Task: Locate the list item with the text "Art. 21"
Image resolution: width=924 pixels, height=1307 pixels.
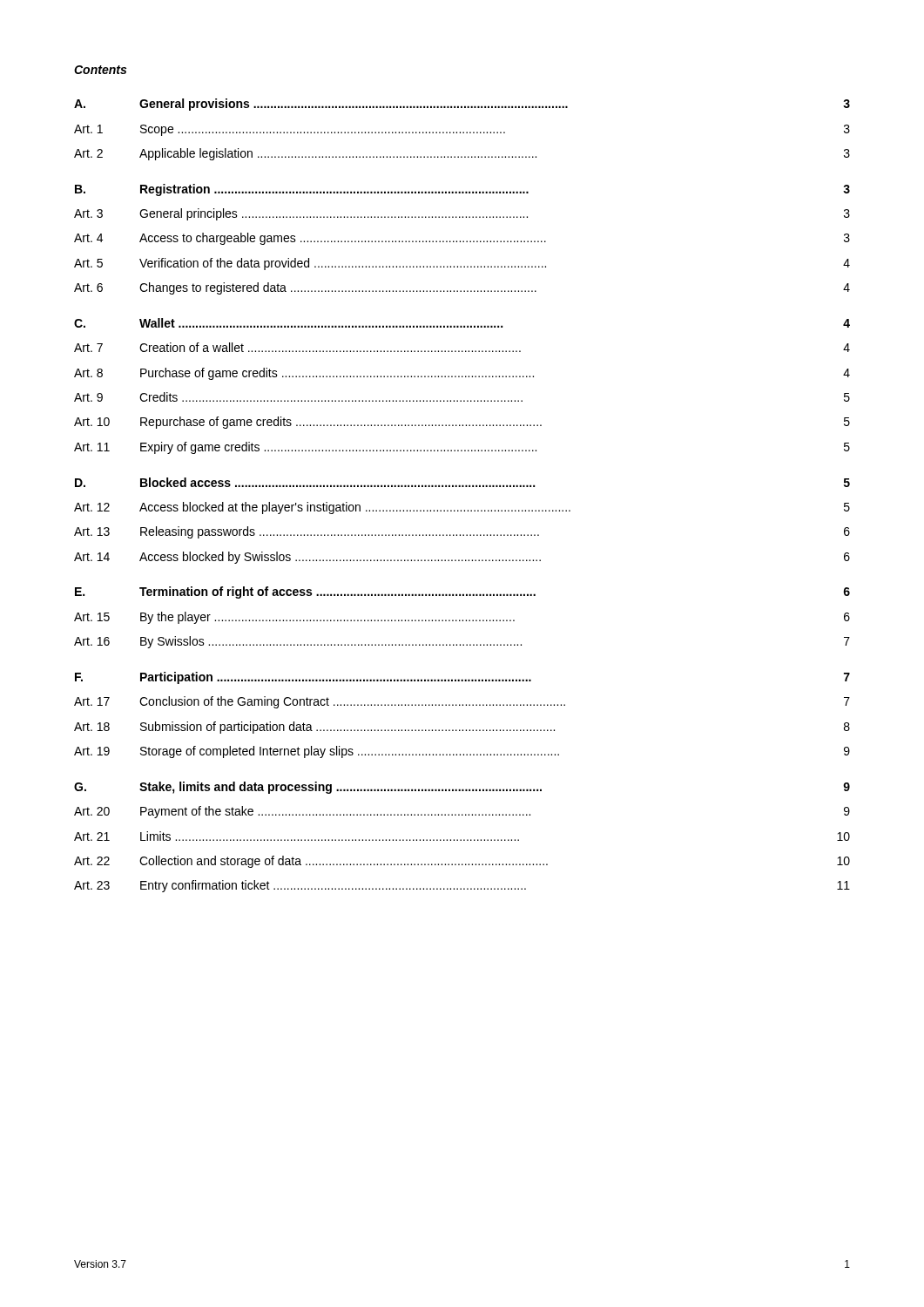Action: [92, 836]
